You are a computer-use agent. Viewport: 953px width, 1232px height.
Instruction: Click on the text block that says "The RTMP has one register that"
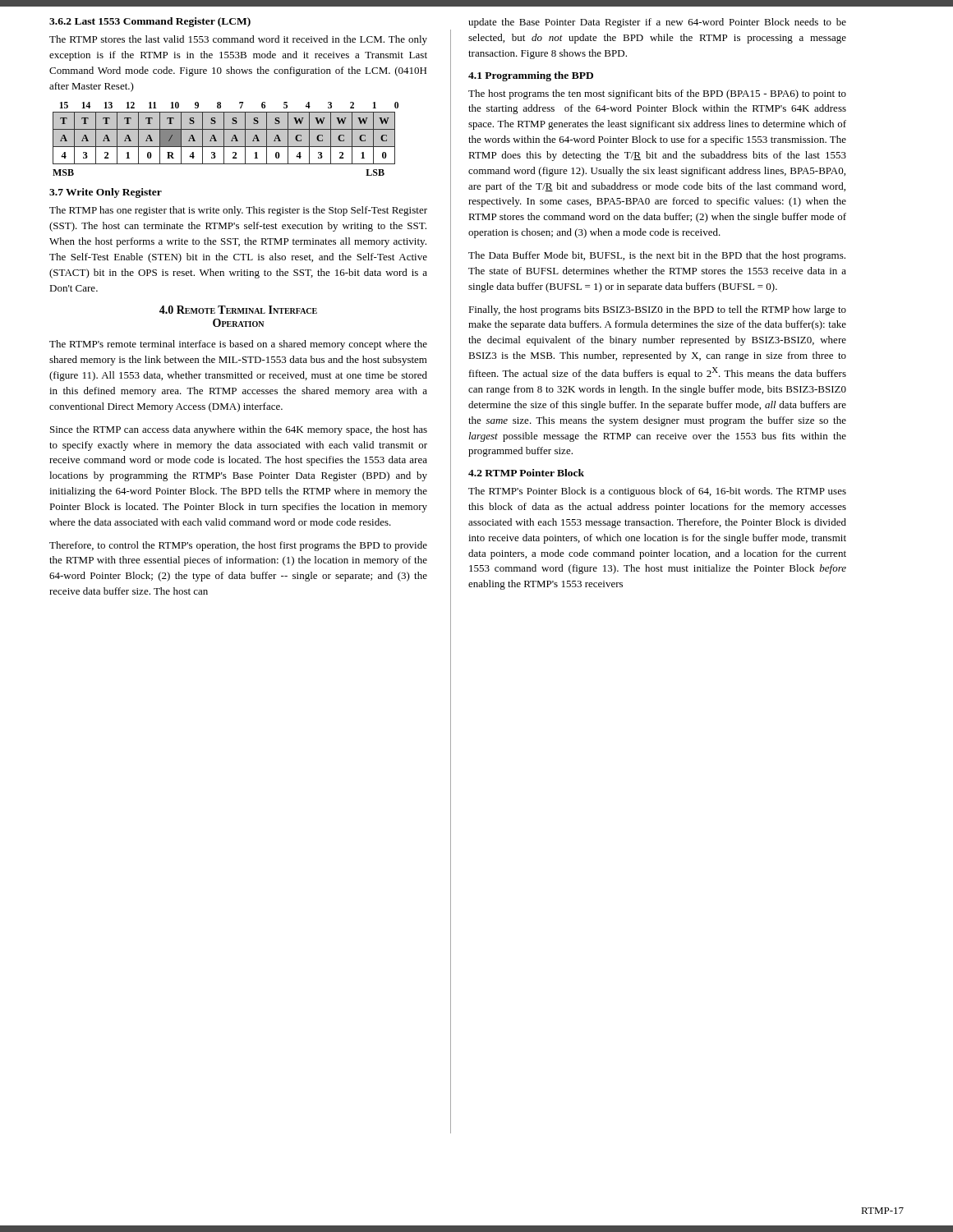238,249
